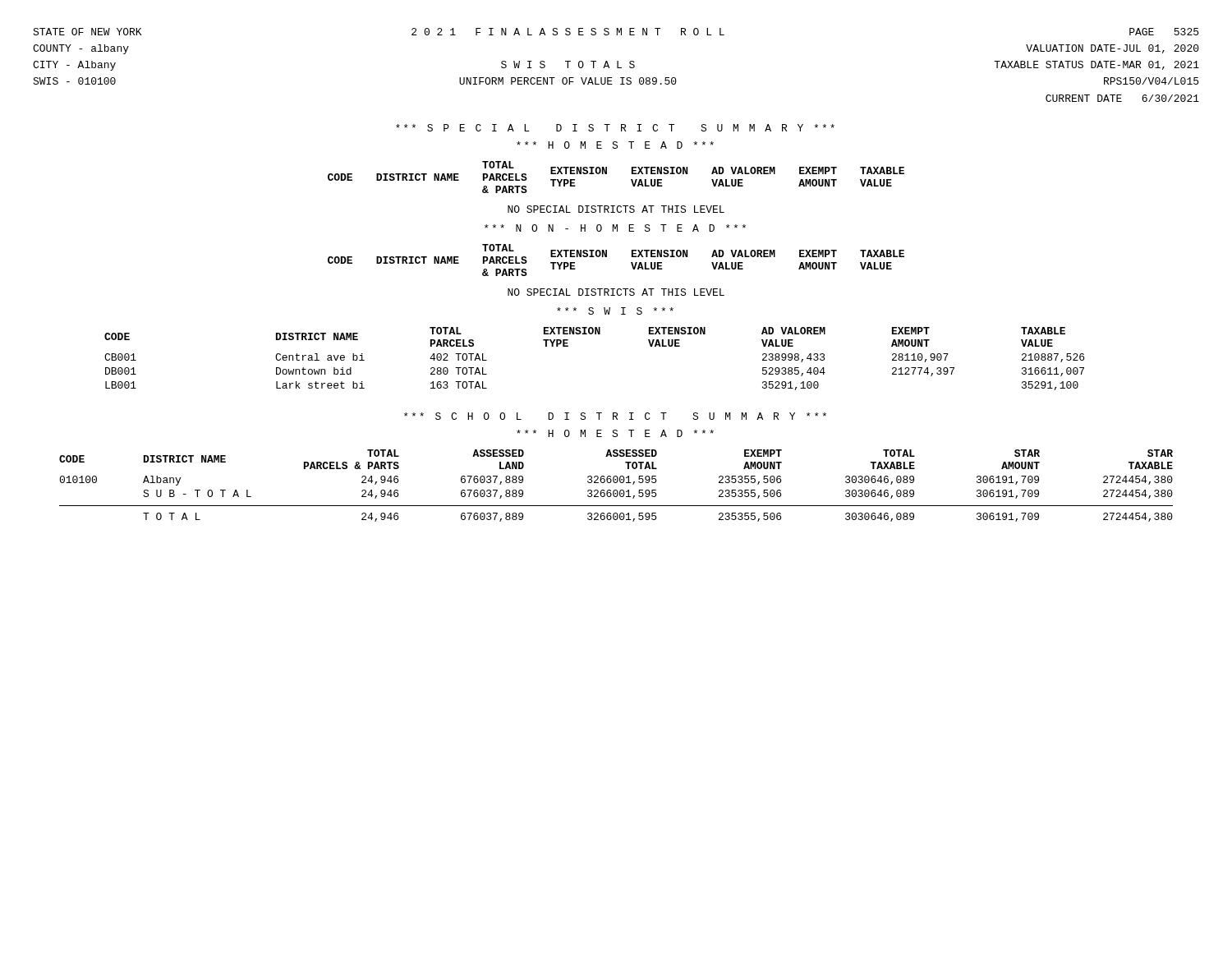Click the section header that begins "*** S P E C I A L"

pos(616,128)
